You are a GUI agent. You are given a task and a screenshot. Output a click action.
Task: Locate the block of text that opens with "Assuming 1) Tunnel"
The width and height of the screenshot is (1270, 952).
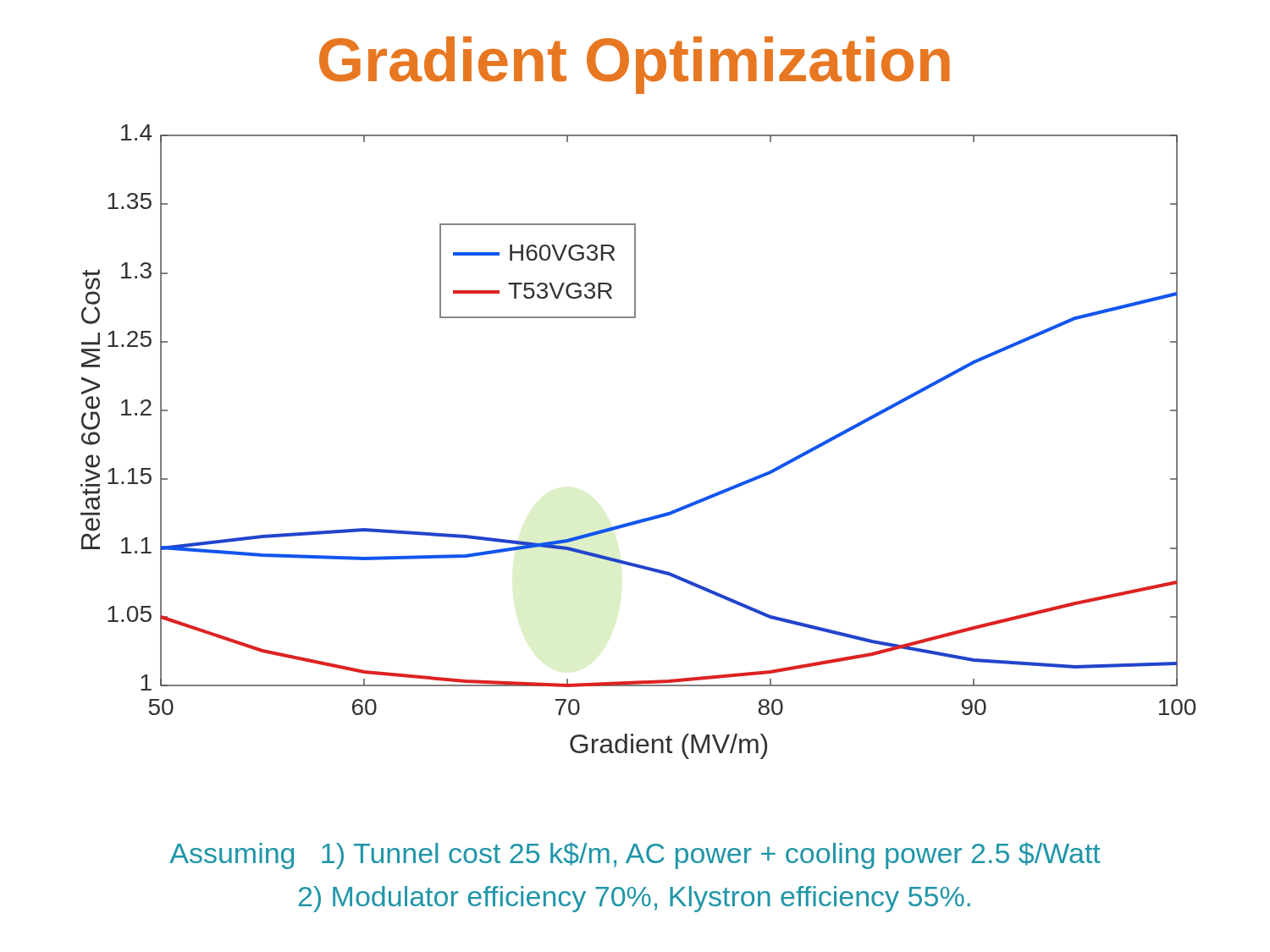click(x=635, y=875)
